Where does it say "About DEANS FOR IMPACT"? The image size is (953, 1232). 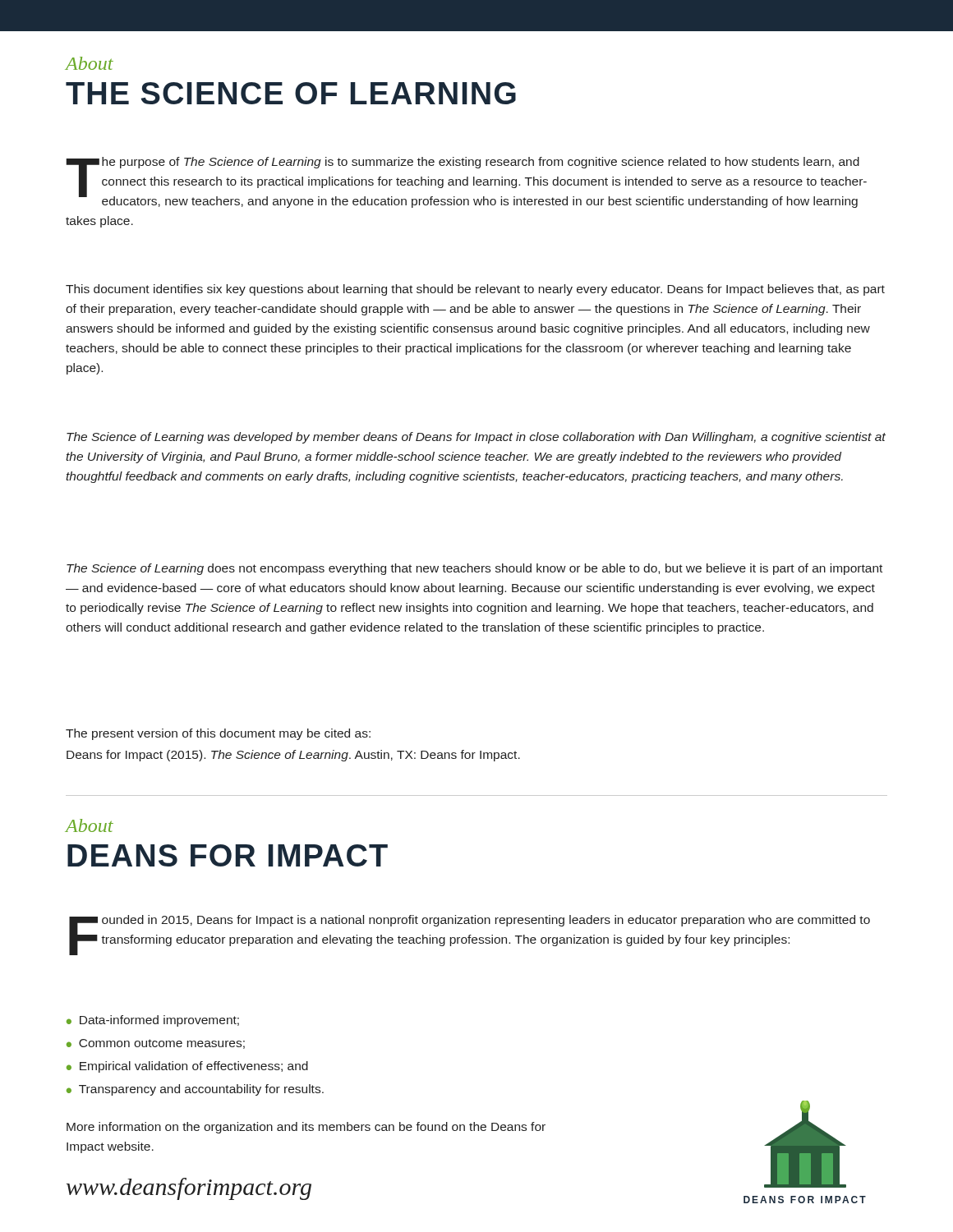[x=90, y=825]
